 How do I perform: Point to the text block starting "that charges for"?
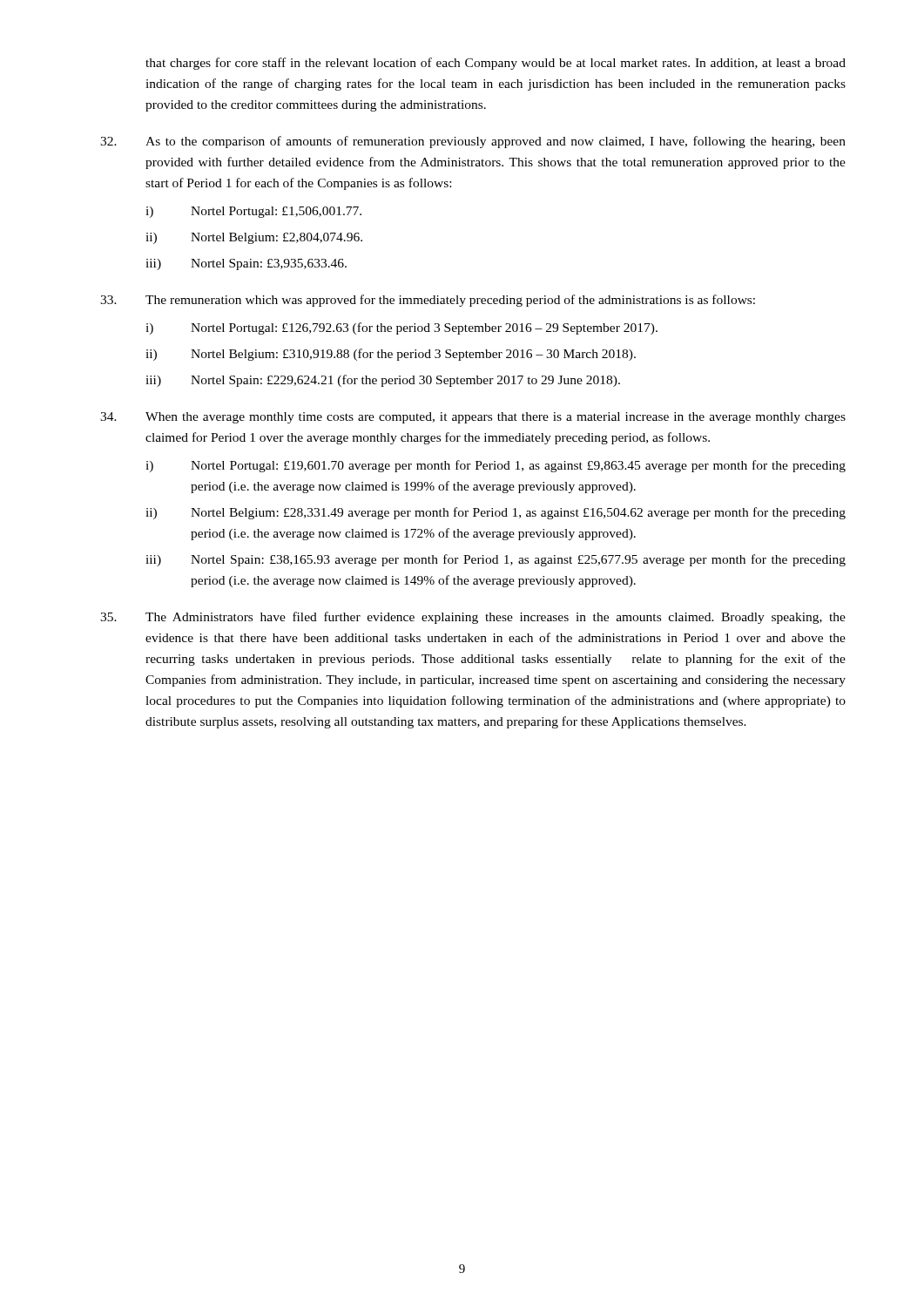[496, 83]
